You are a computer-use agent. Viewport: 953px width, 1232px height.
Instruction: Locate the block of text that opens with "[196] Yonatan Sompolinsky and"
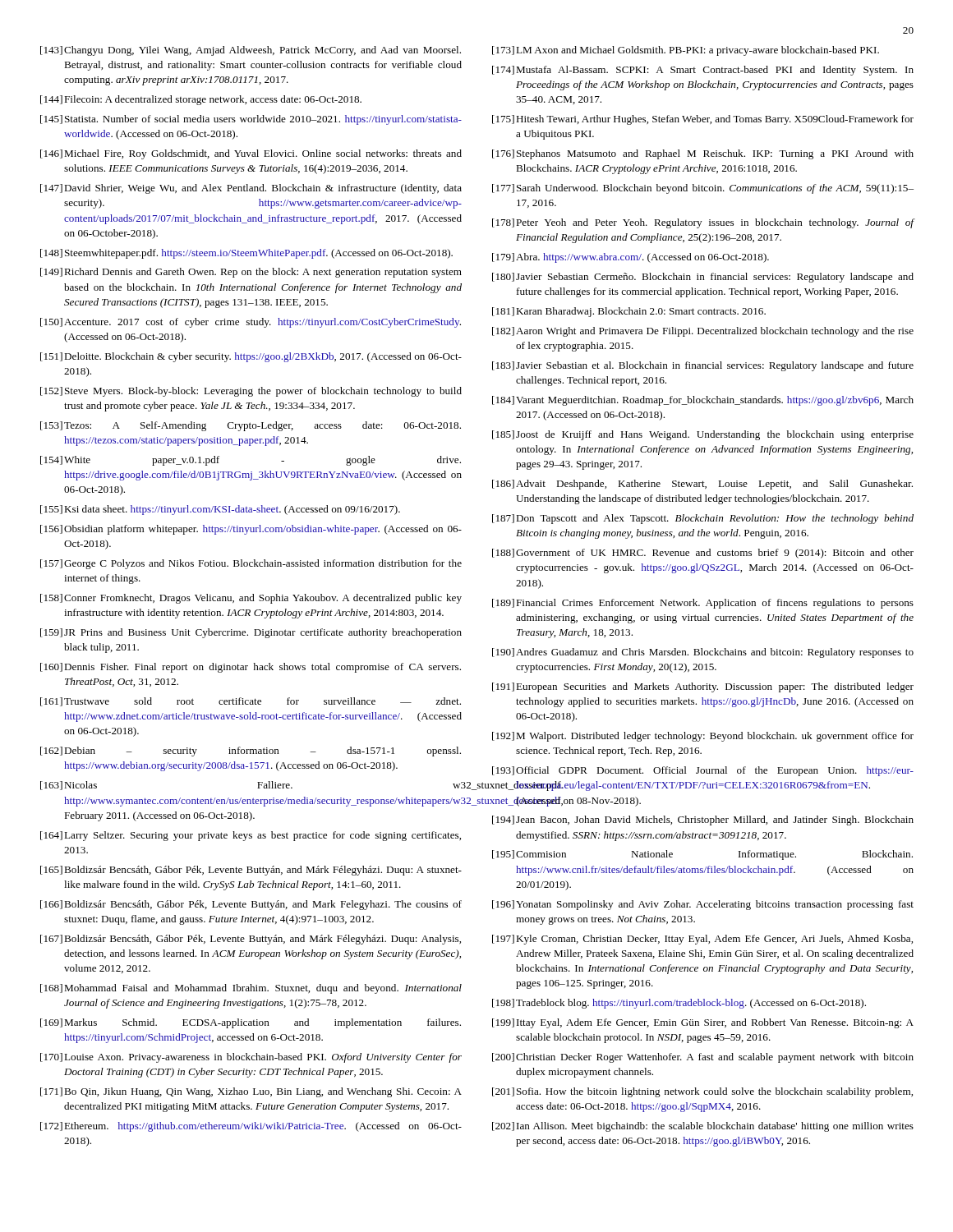click(702, 911)
